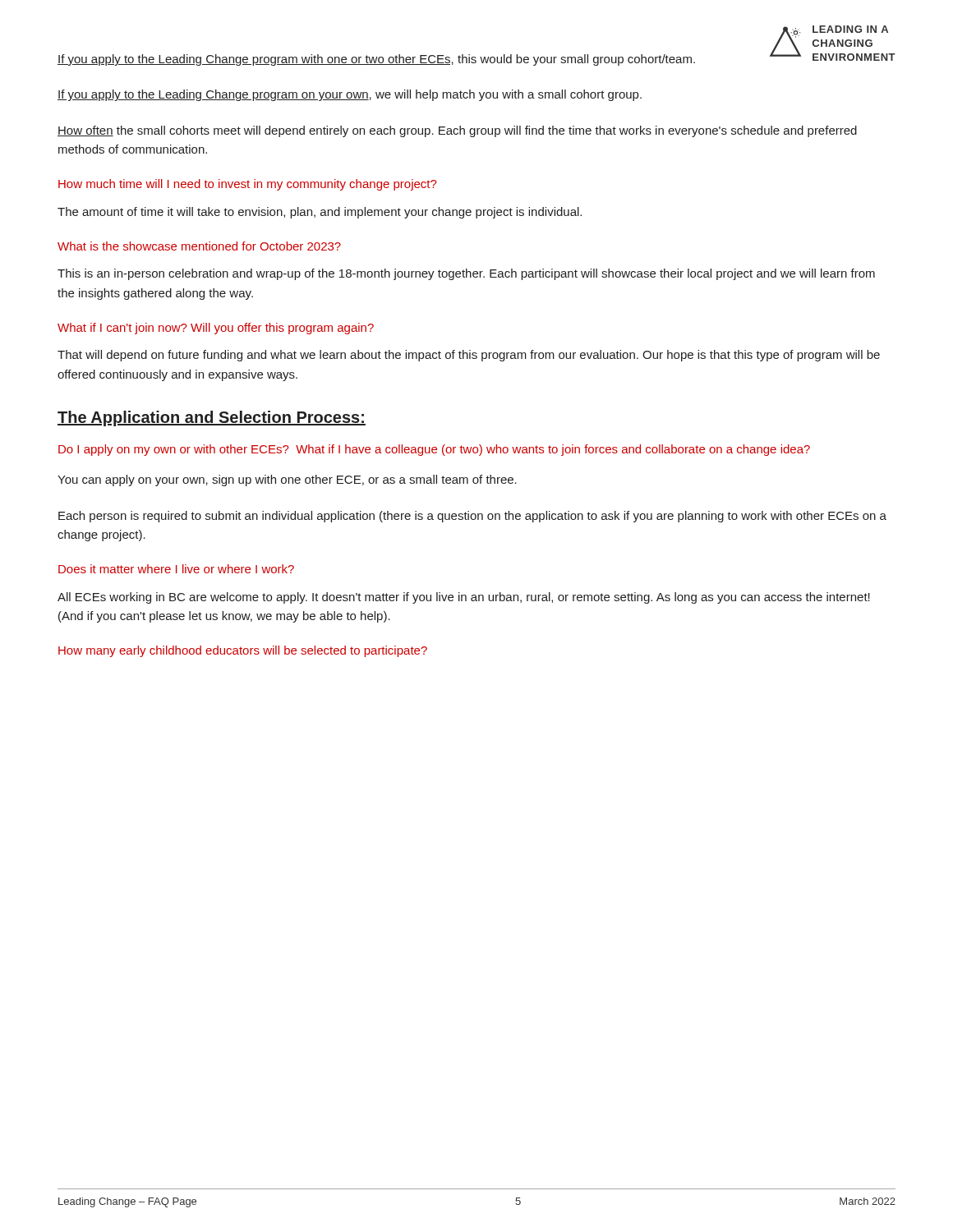Select the text starting "What if I"
Screen dimensions: 1232x953
(216, 327)
